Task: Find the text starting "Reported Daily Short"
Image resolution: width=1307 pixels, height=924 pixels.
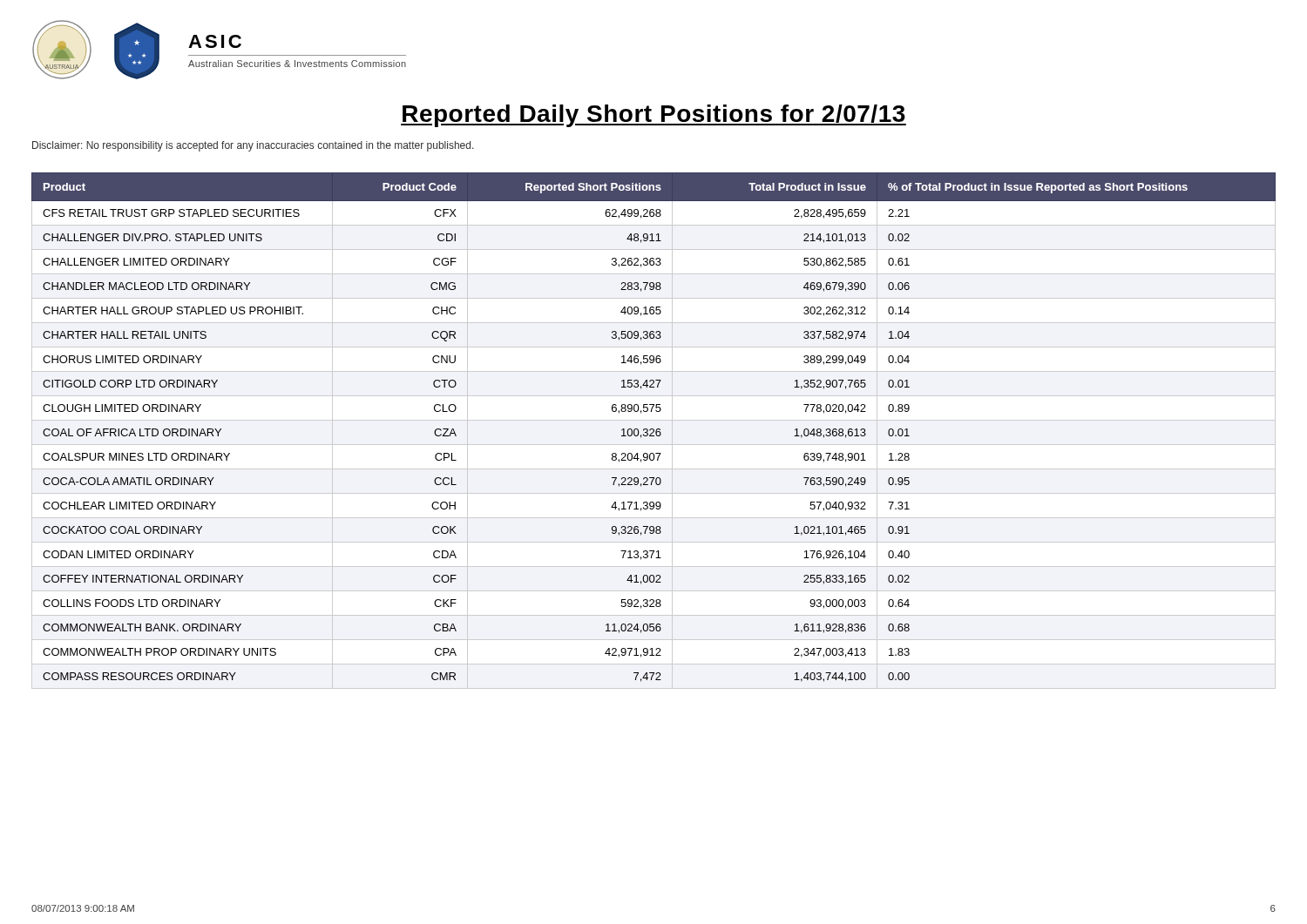Action: point(654,114)
